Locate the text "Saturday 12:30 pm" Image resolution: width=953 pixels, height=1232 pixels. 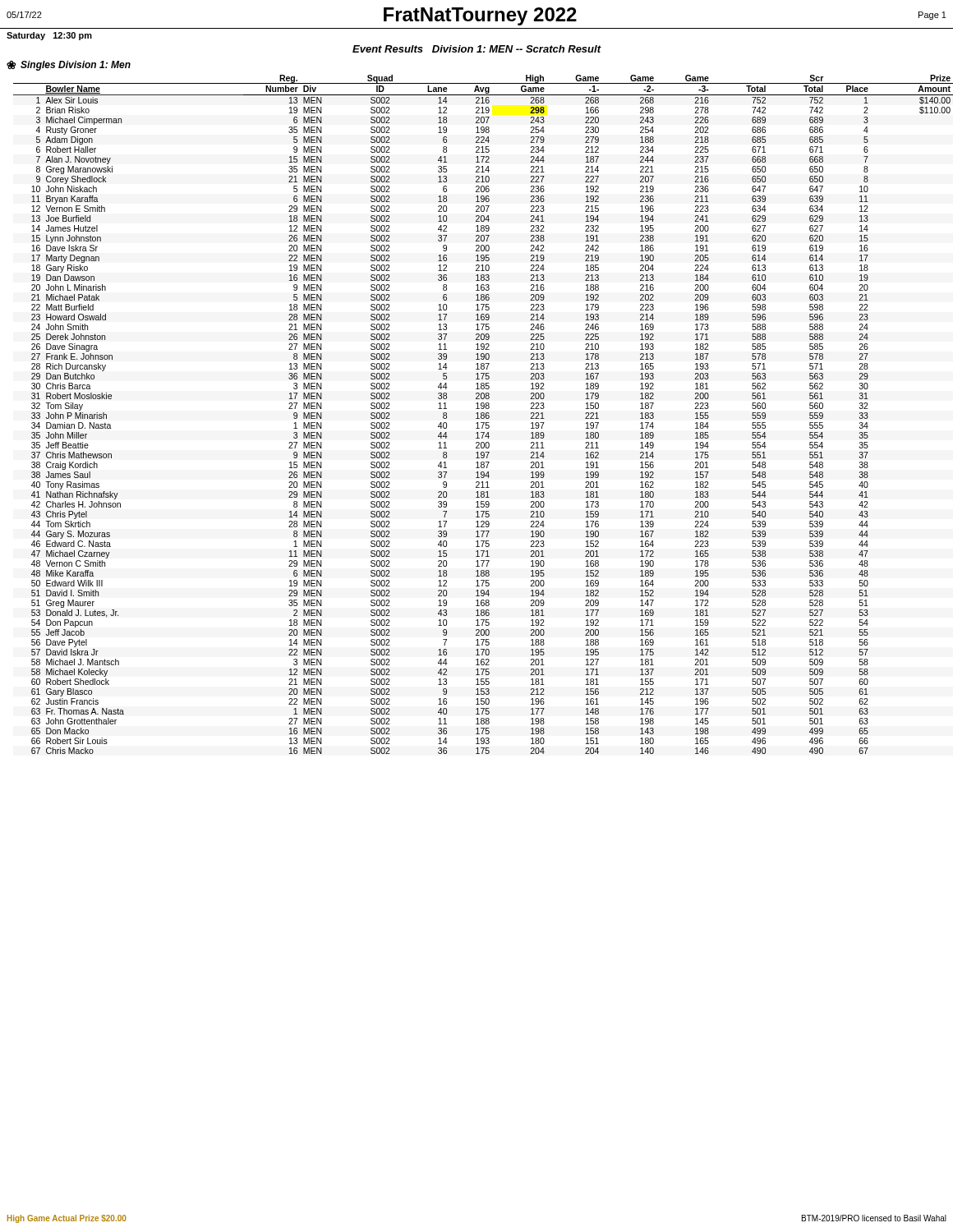[49, 35]
